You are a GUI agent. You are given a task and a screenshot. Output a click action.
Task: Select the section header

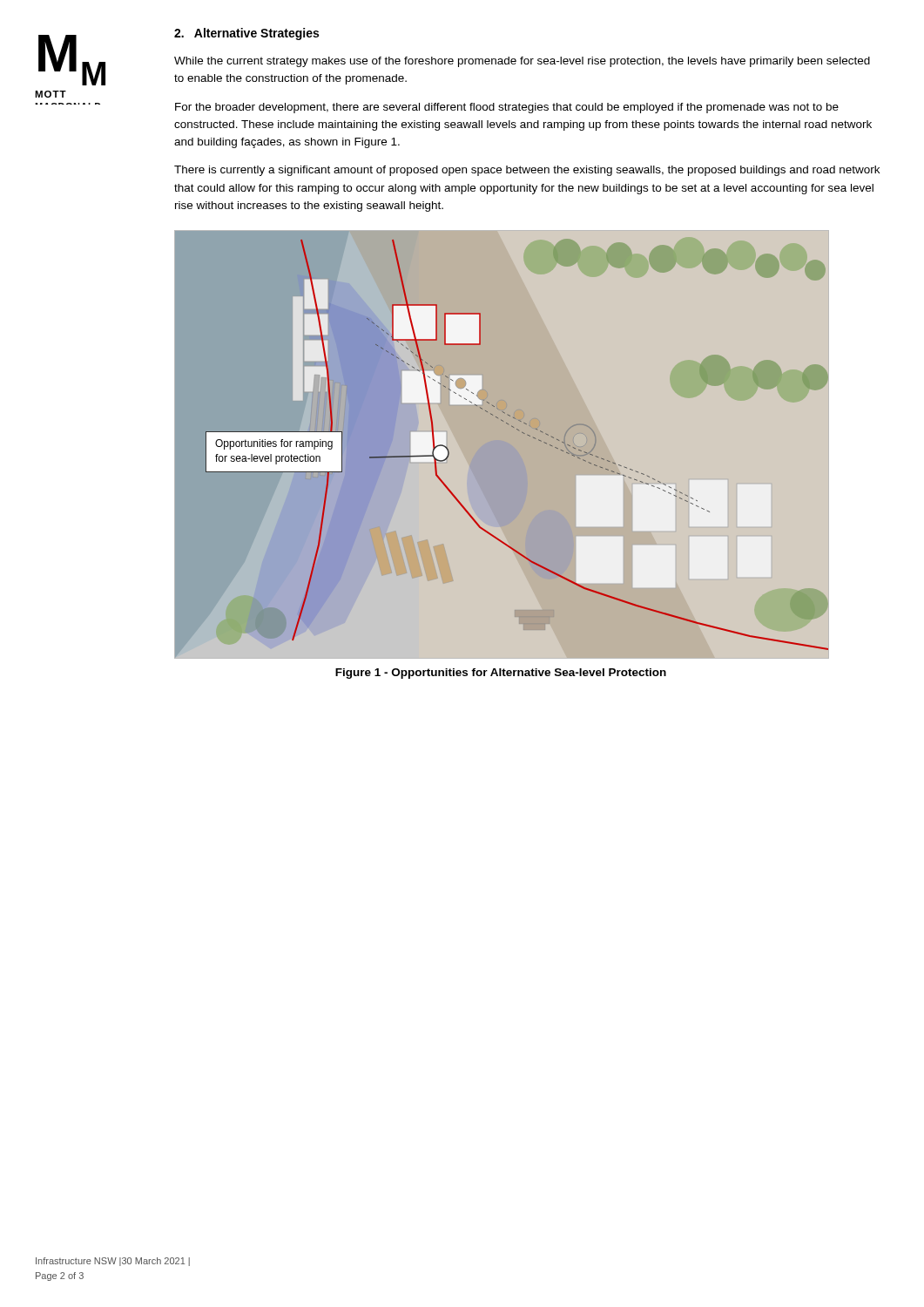click(247, 33)
